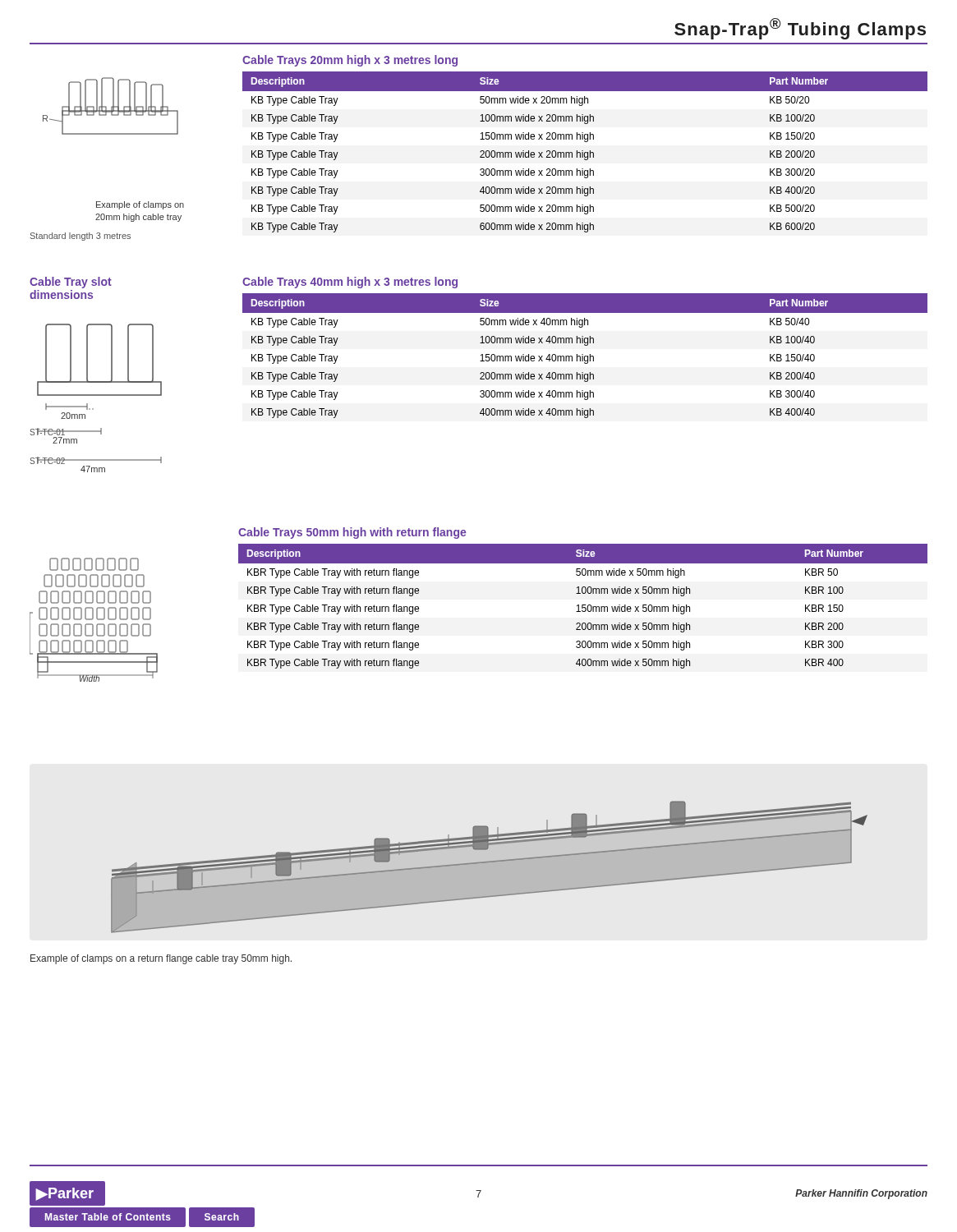Screen dimensions: 1232x957
Task: Where is the section header that starts "Cable Trays 40mm high x 3"?
Action: 350,282
